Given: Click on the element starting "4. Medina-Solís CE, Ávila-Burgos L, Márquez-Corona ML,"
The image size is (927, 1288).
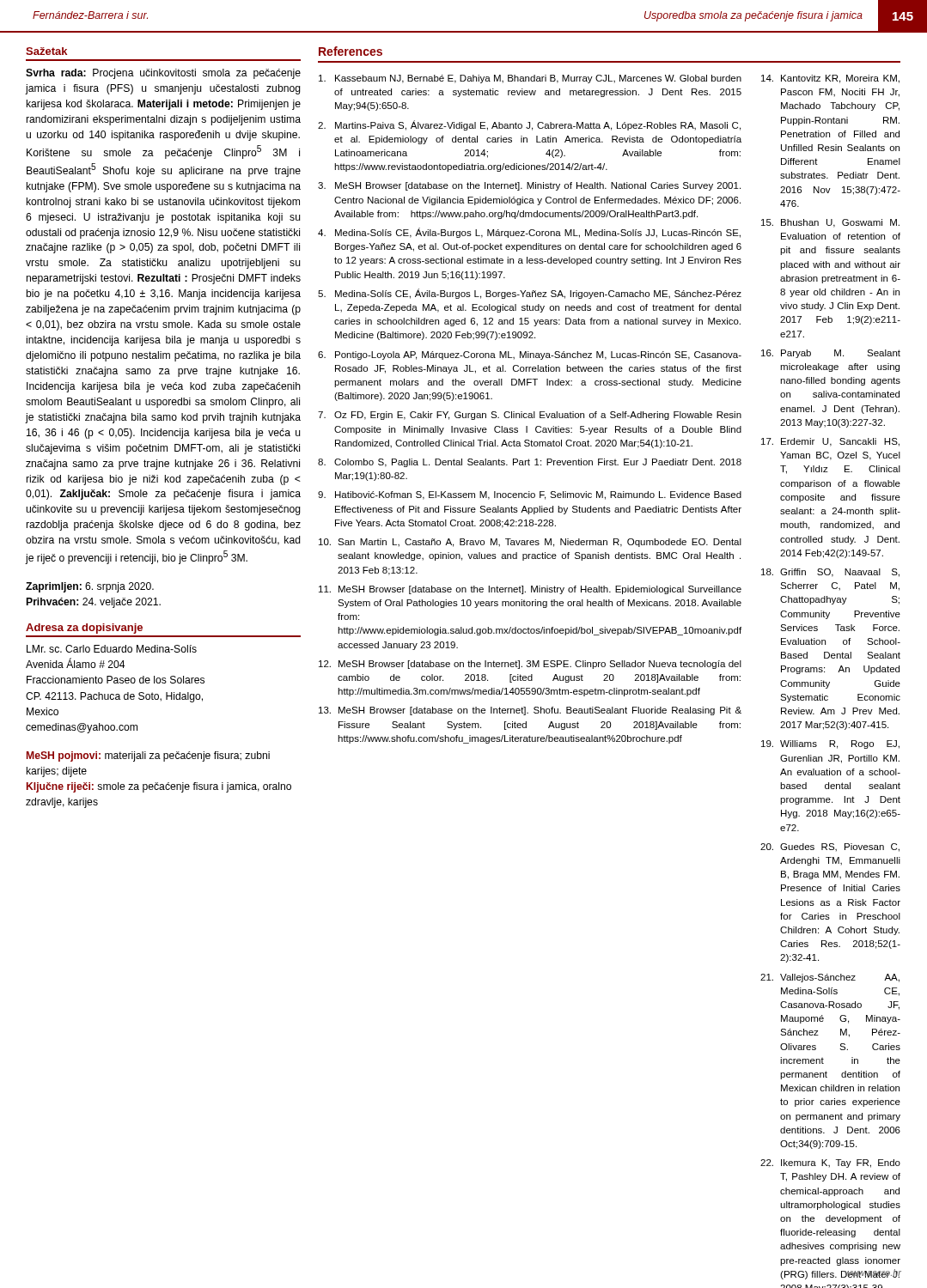Looking at the screenshot, I should [x=530, y=254].
